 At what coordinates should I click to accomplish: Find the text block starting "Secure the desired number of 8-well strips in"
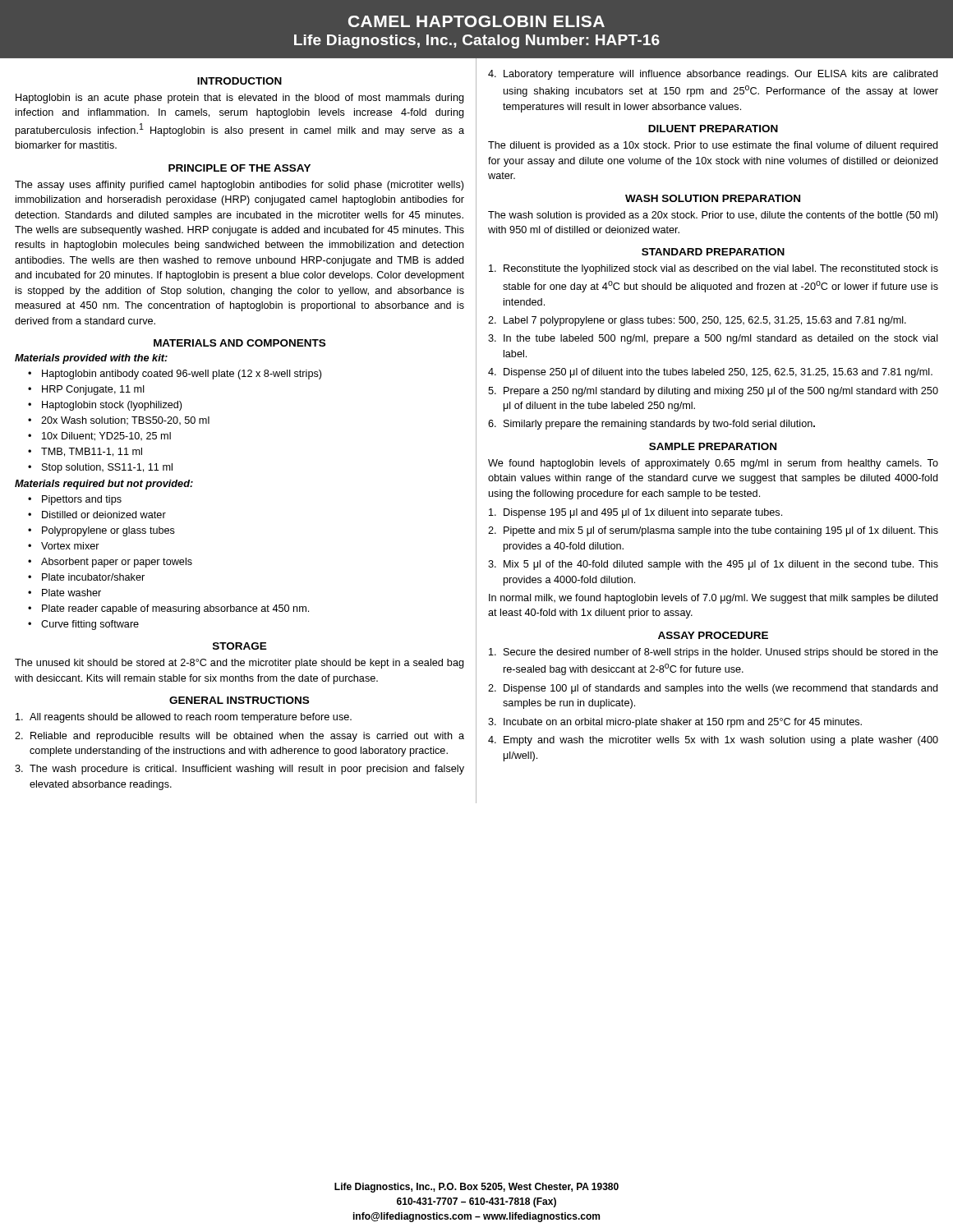click(713, 661)
